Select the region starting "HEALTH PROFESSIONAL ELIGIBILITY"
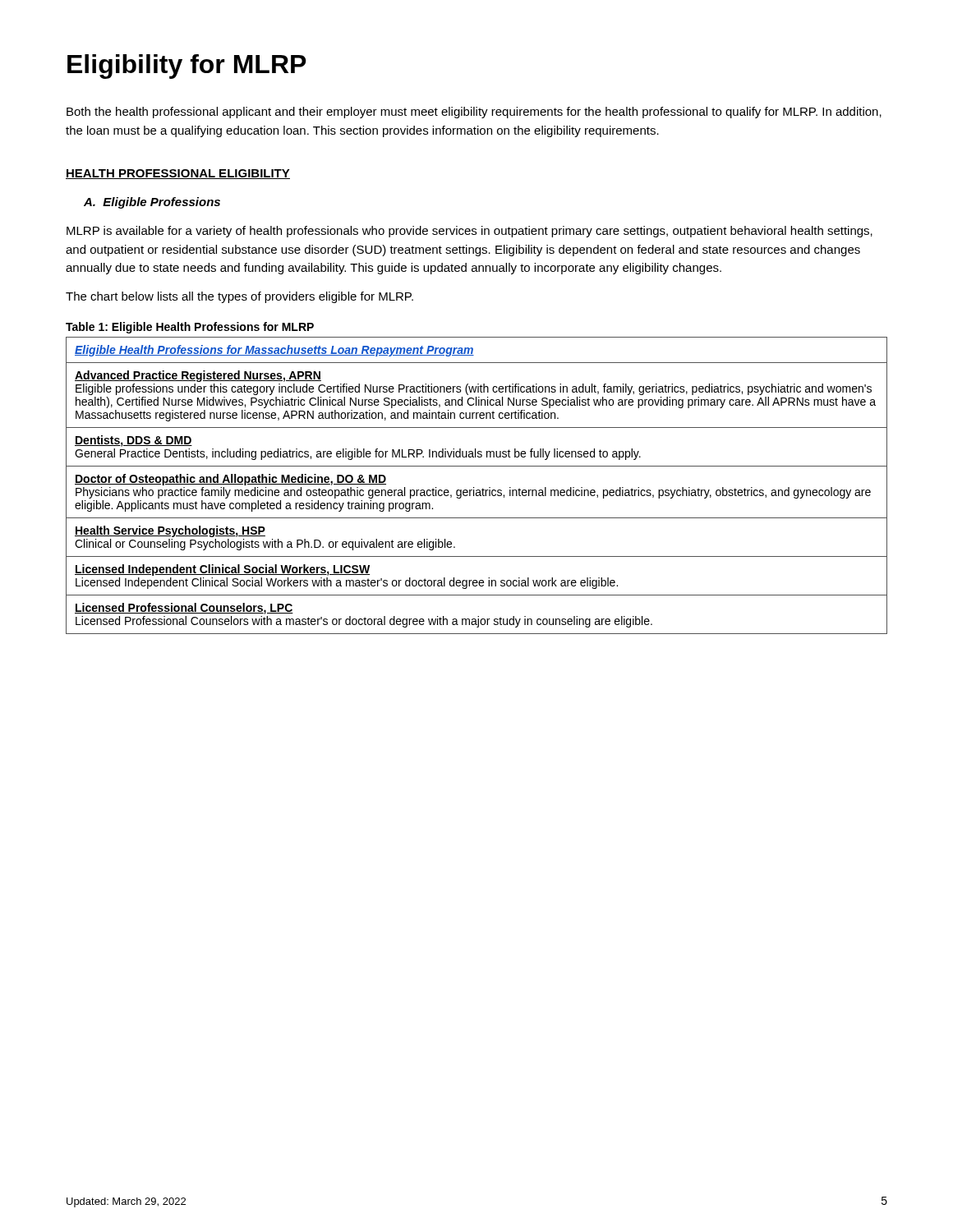 tap(178, 173)
